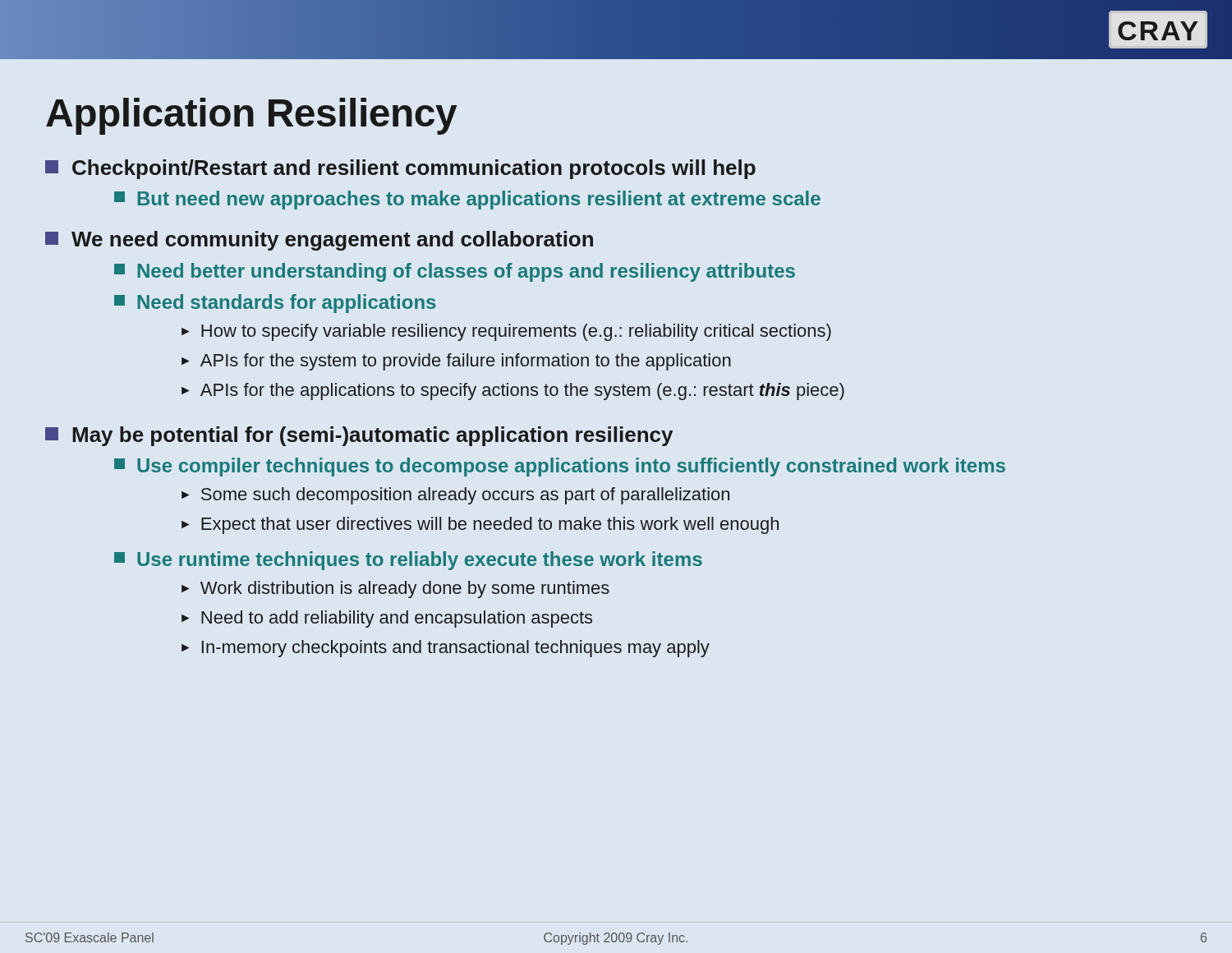This screenshot has height=953, width=1232.
Task: Find the logo
Action: pyautogui.click(x=1158, y=30)
